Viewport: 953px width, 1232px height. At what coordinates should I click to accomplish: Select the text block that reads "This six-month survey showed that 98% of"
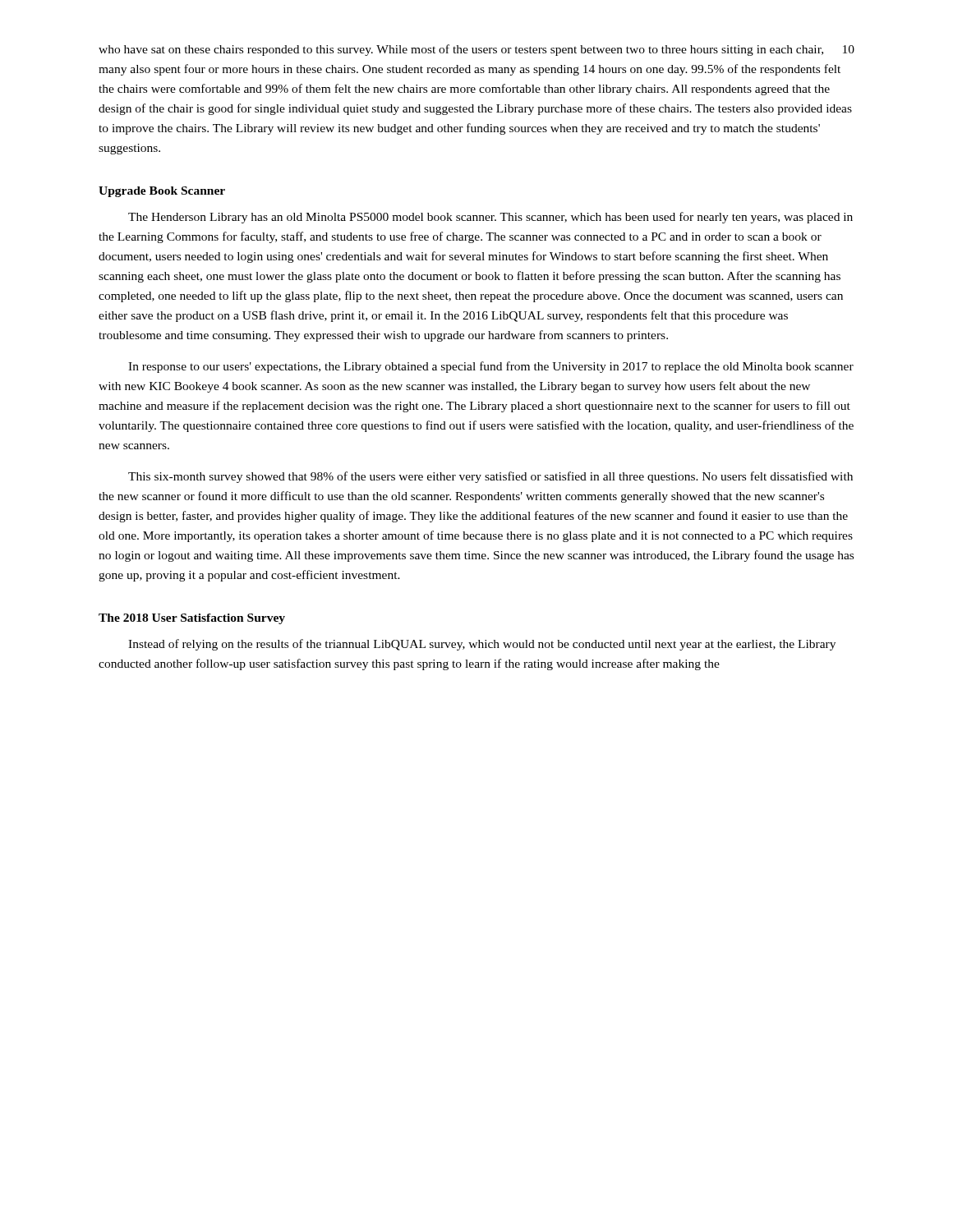tap(476, 526)
